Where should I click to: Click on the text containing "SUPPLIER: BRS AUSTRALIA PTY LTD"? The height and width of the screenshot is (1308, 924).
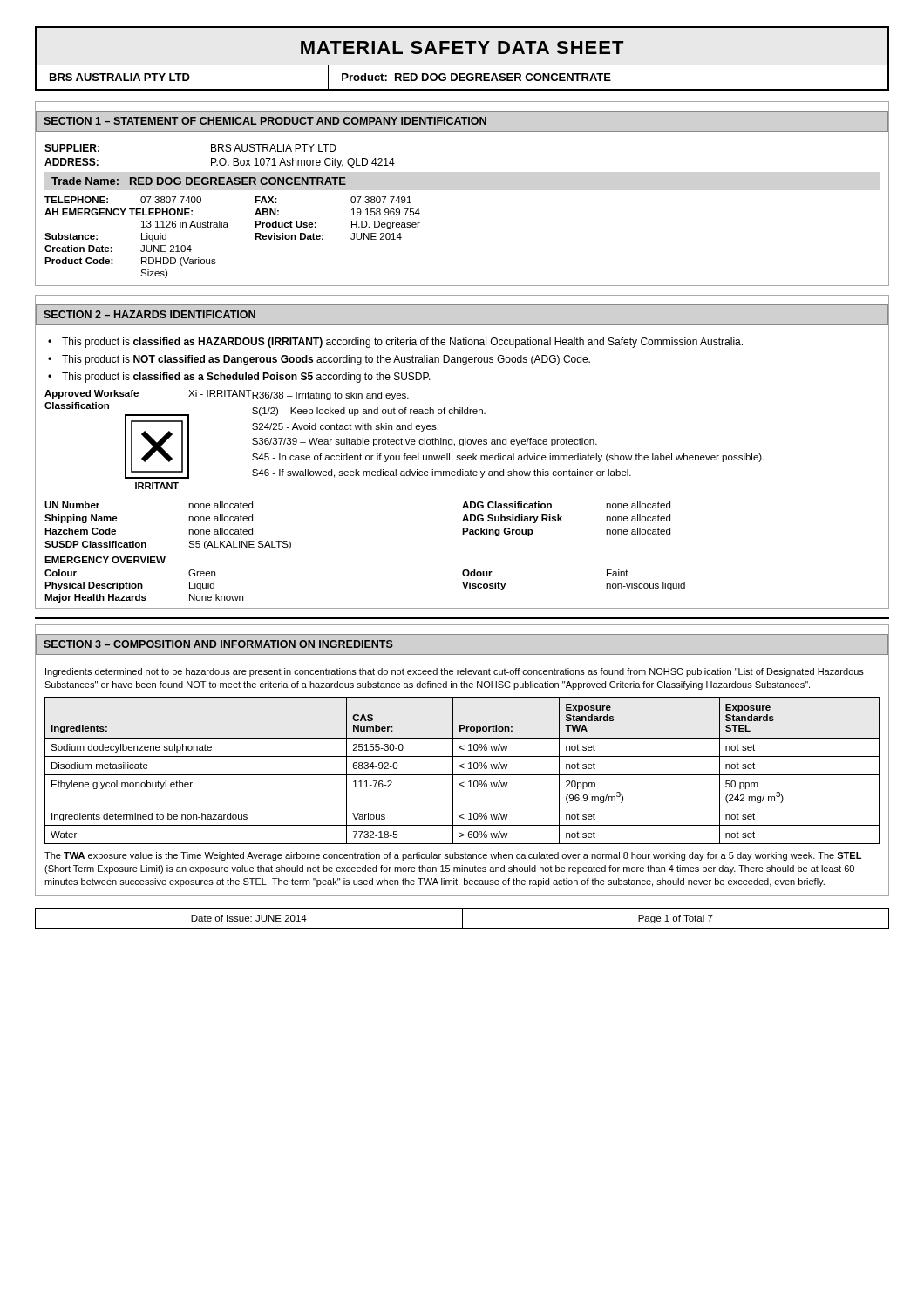pyautogui.click(x=71, y=148)
